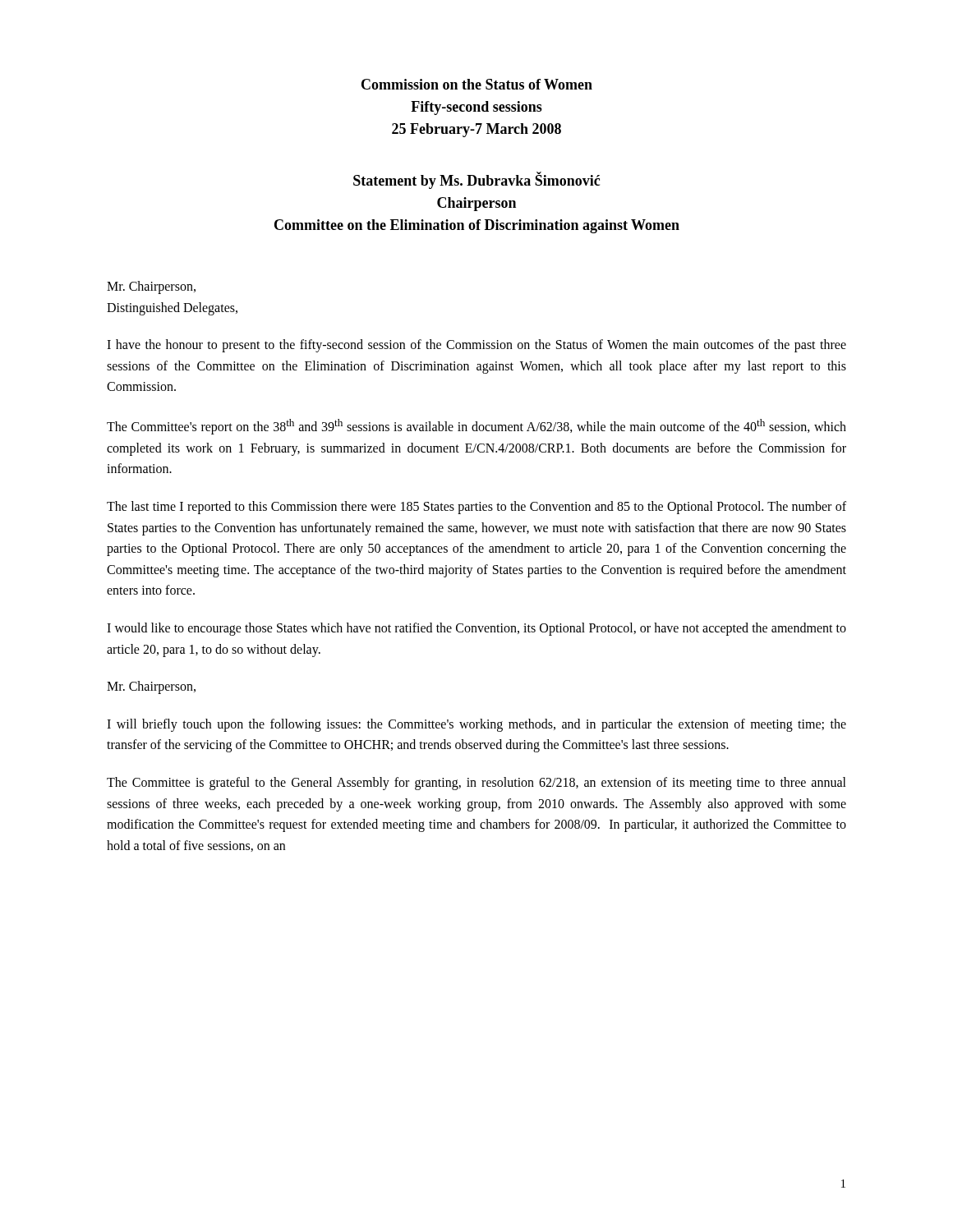953x1232 pixels.
Task: Find the text block containing "I will briefly touch upon the"
Action: (x=476, y=734)
